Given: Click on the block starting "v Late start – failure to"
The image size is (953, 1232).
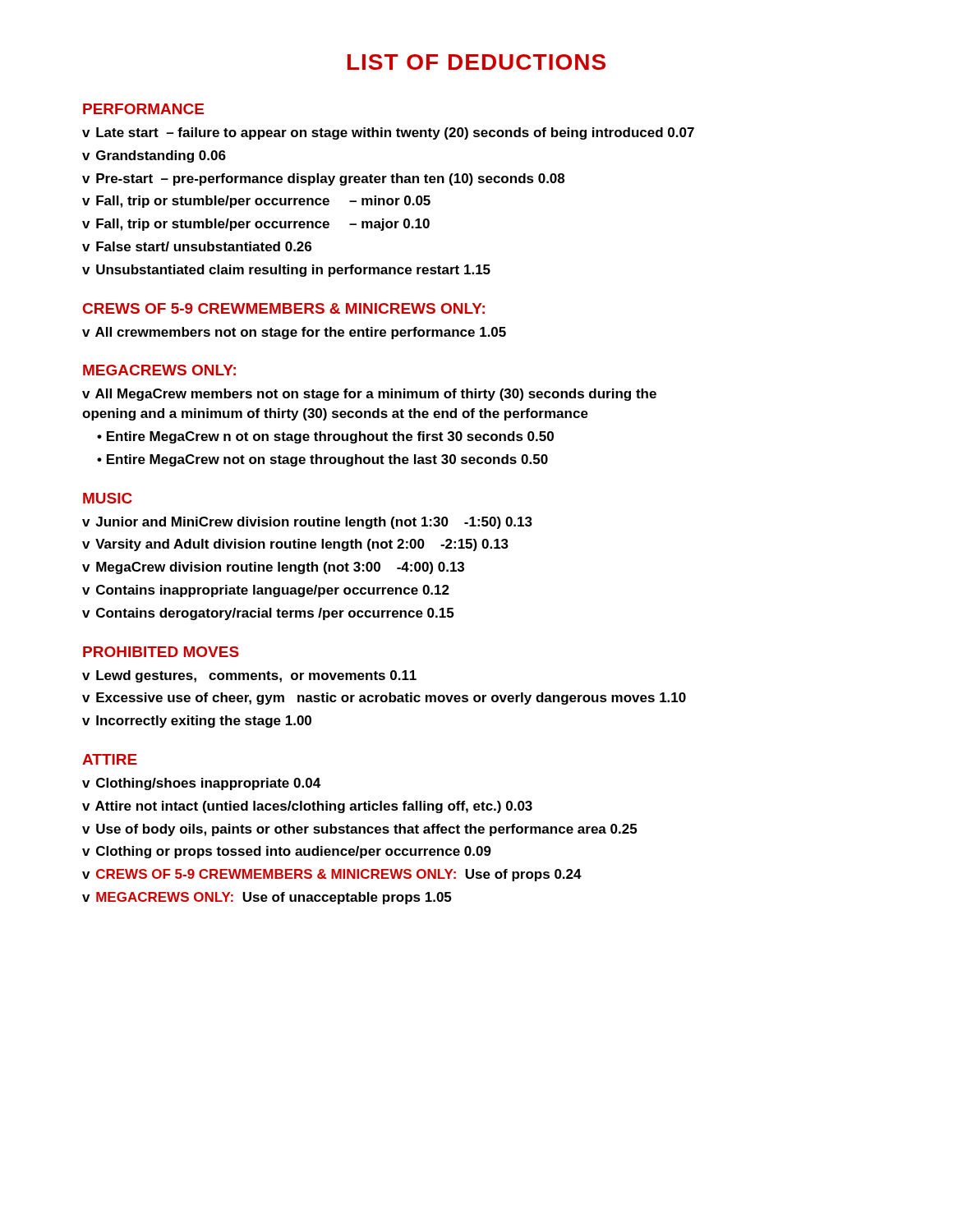Looking at the screenshot, I should click(388, 133).
